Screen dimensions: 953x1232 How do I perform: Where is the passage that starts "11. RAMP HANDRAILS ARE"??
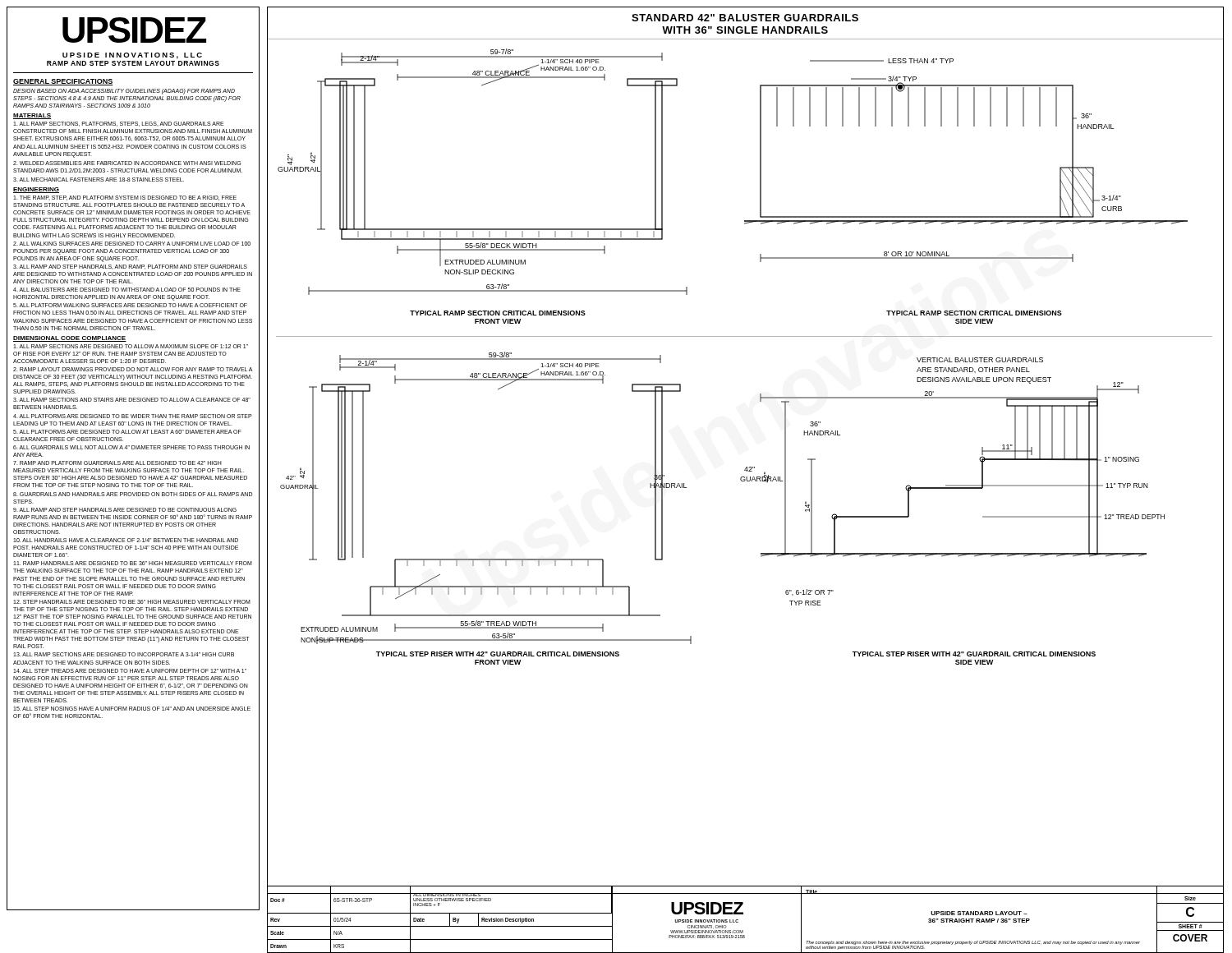click(133, 578)
